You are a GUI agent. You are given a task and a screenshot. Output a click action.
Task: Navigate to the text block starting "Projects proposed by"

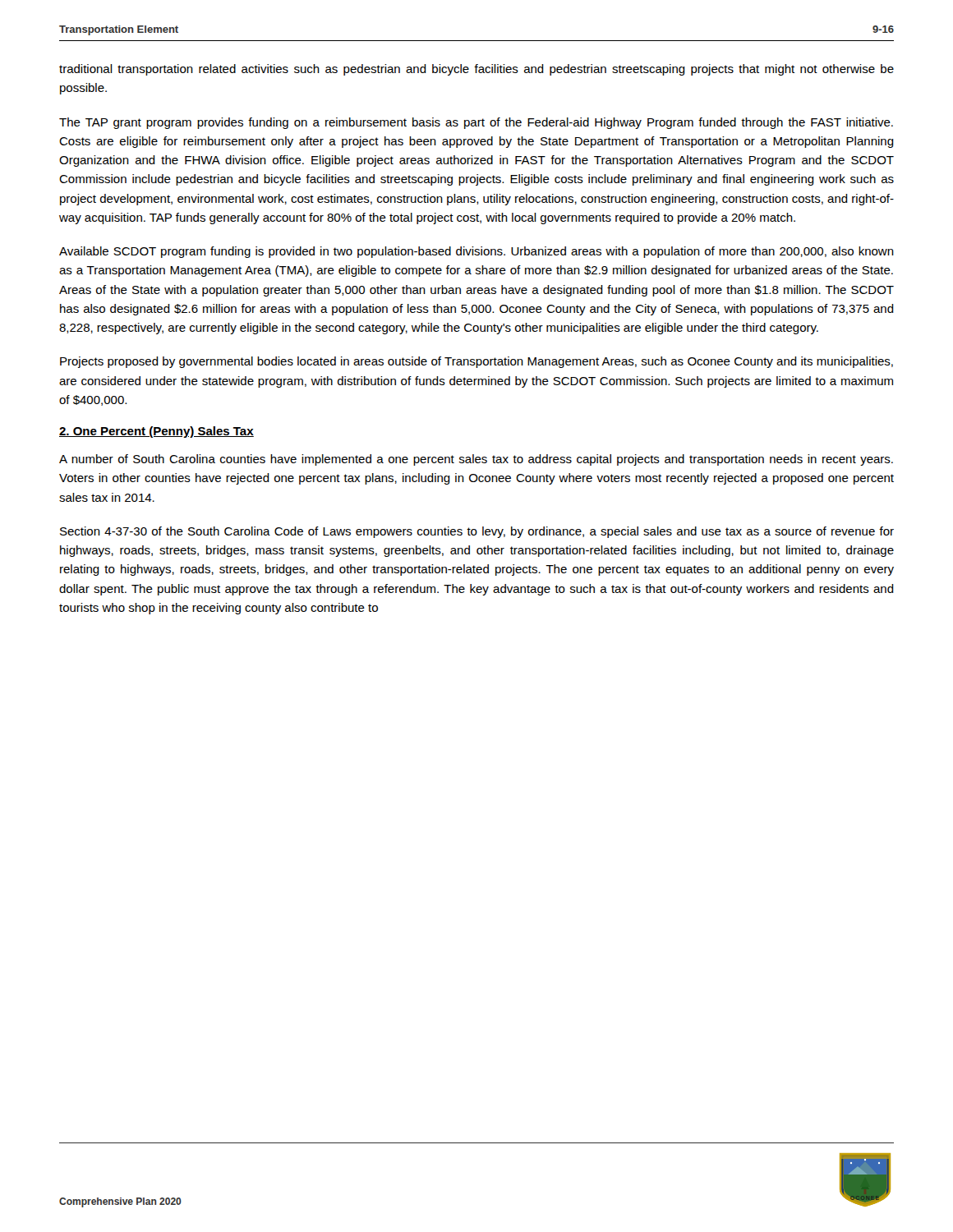[x=476, y=380]
